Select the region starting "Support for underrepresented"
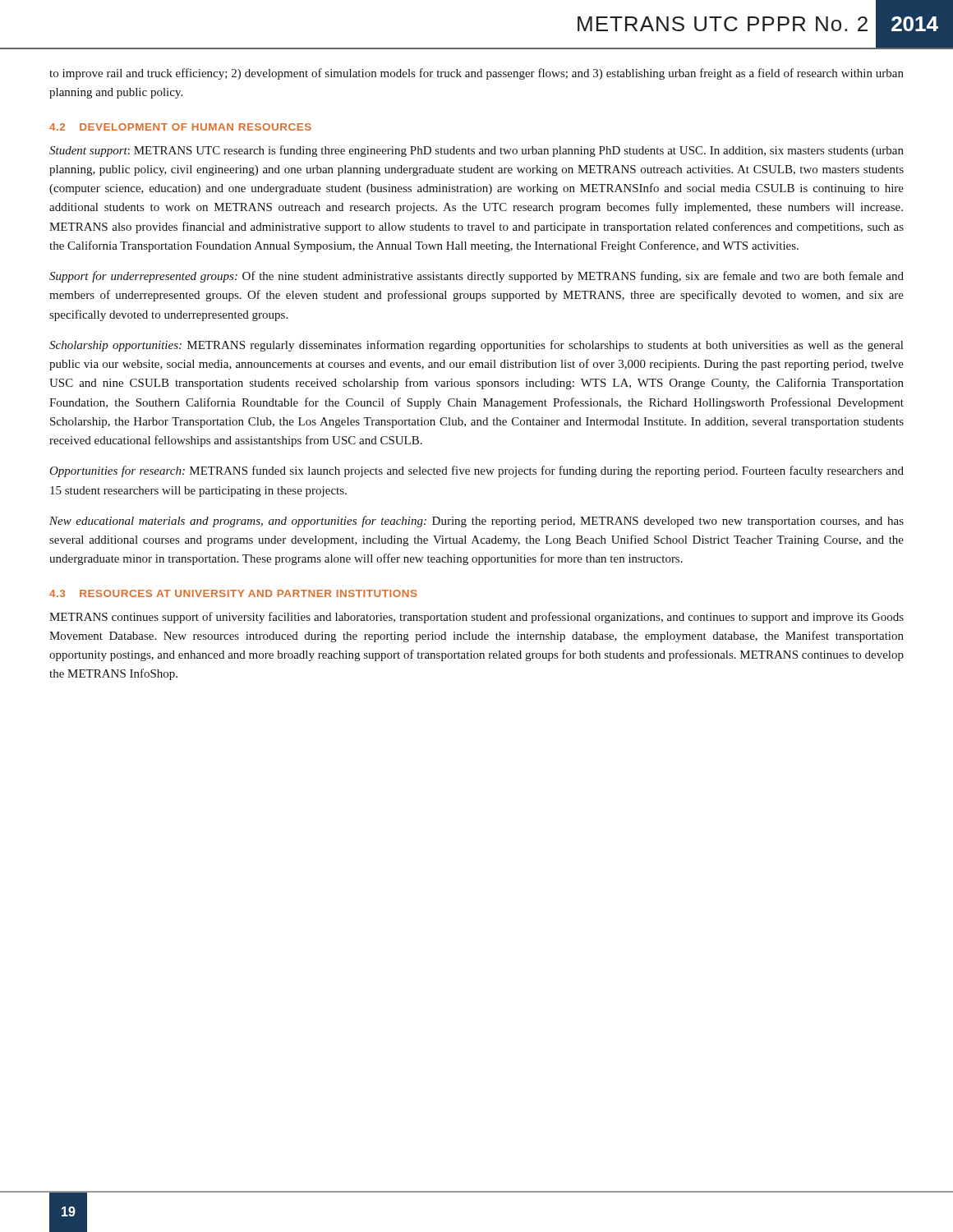This screenshot has height=1232, width=953. coord(476,295)
